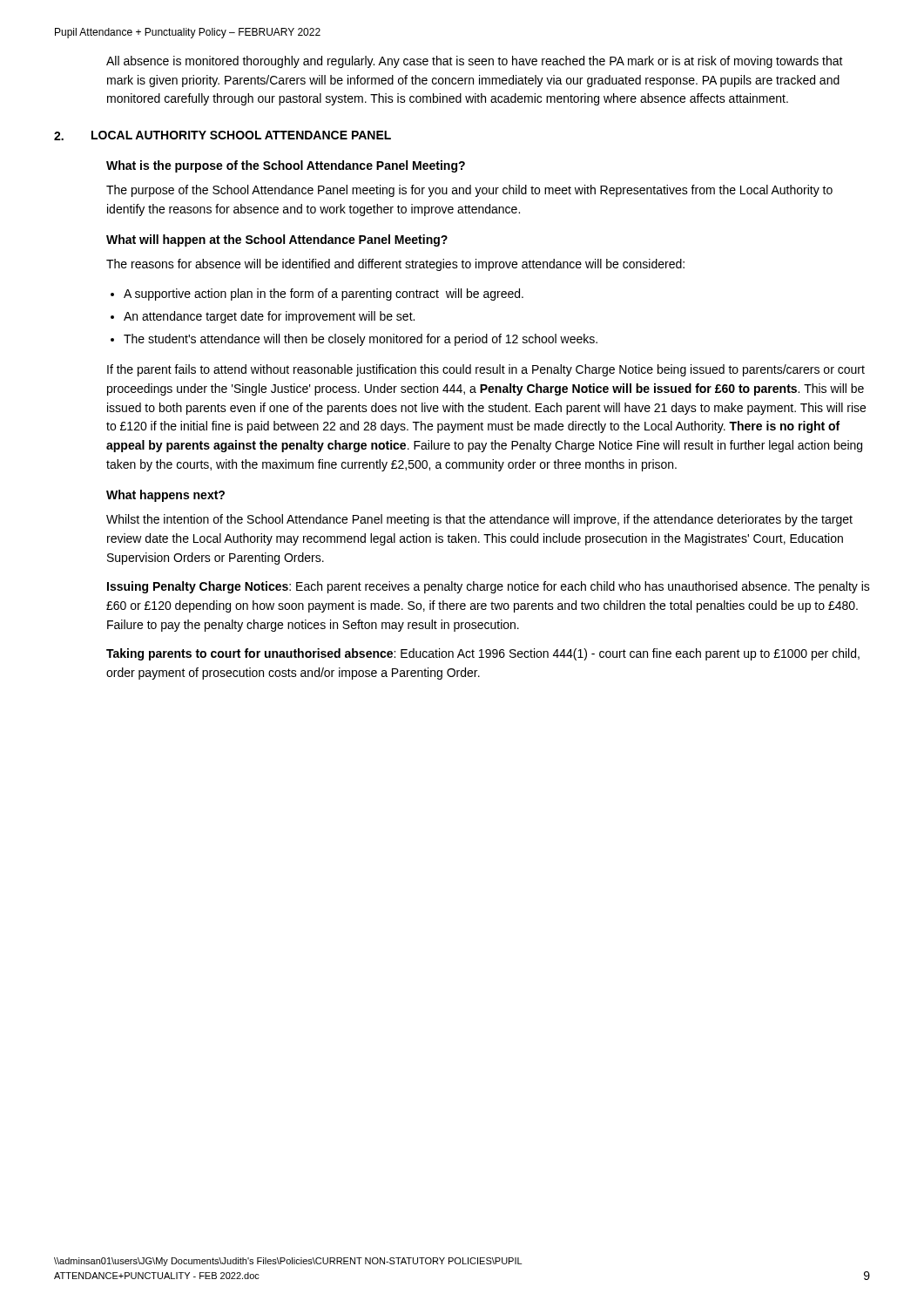Find the text starting "Taking parents to court for"

(483, 663)
